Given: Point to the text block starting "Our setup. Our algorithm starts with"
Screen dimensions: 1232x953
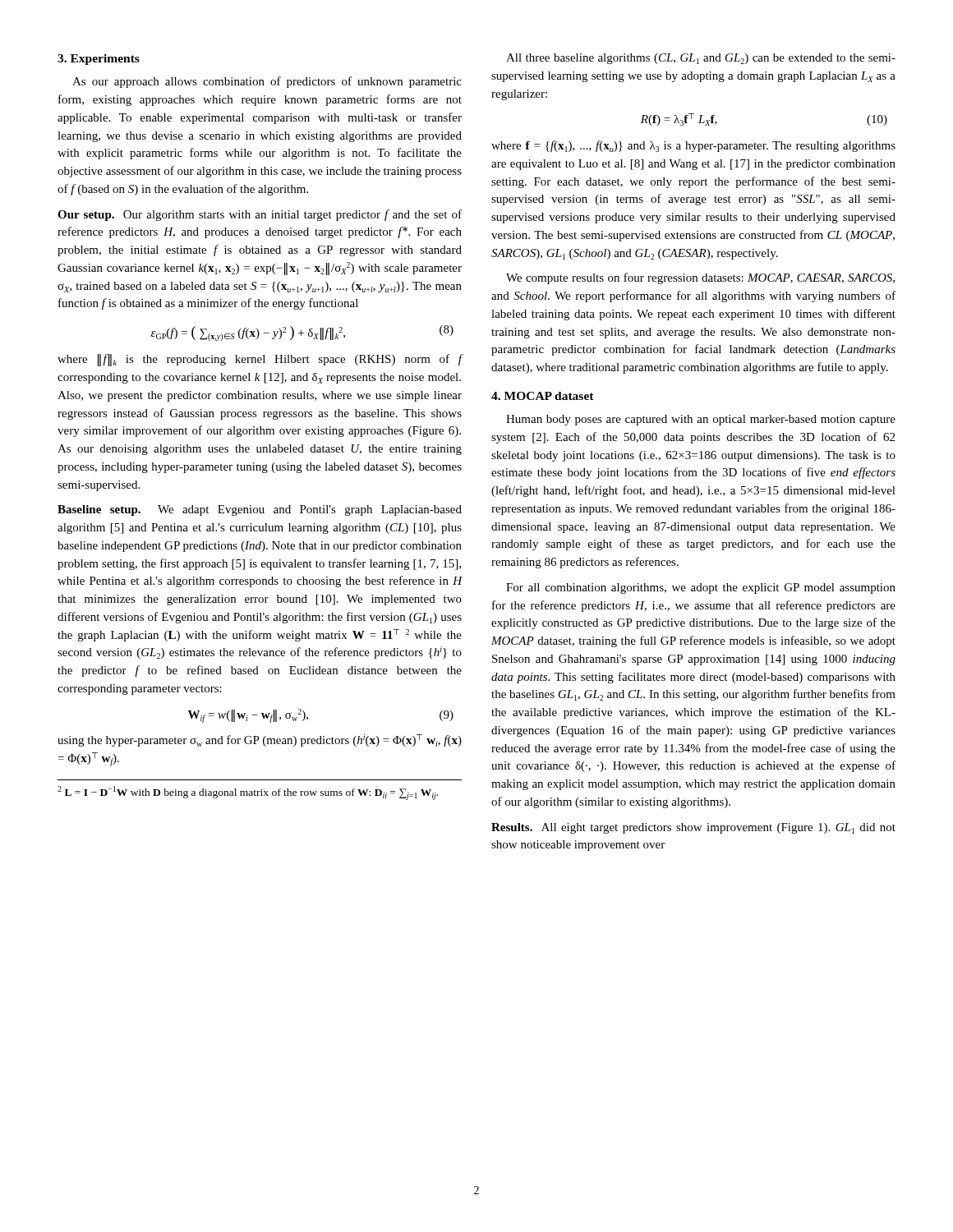Looking at the screenshot, I should (x=260, y=259).
